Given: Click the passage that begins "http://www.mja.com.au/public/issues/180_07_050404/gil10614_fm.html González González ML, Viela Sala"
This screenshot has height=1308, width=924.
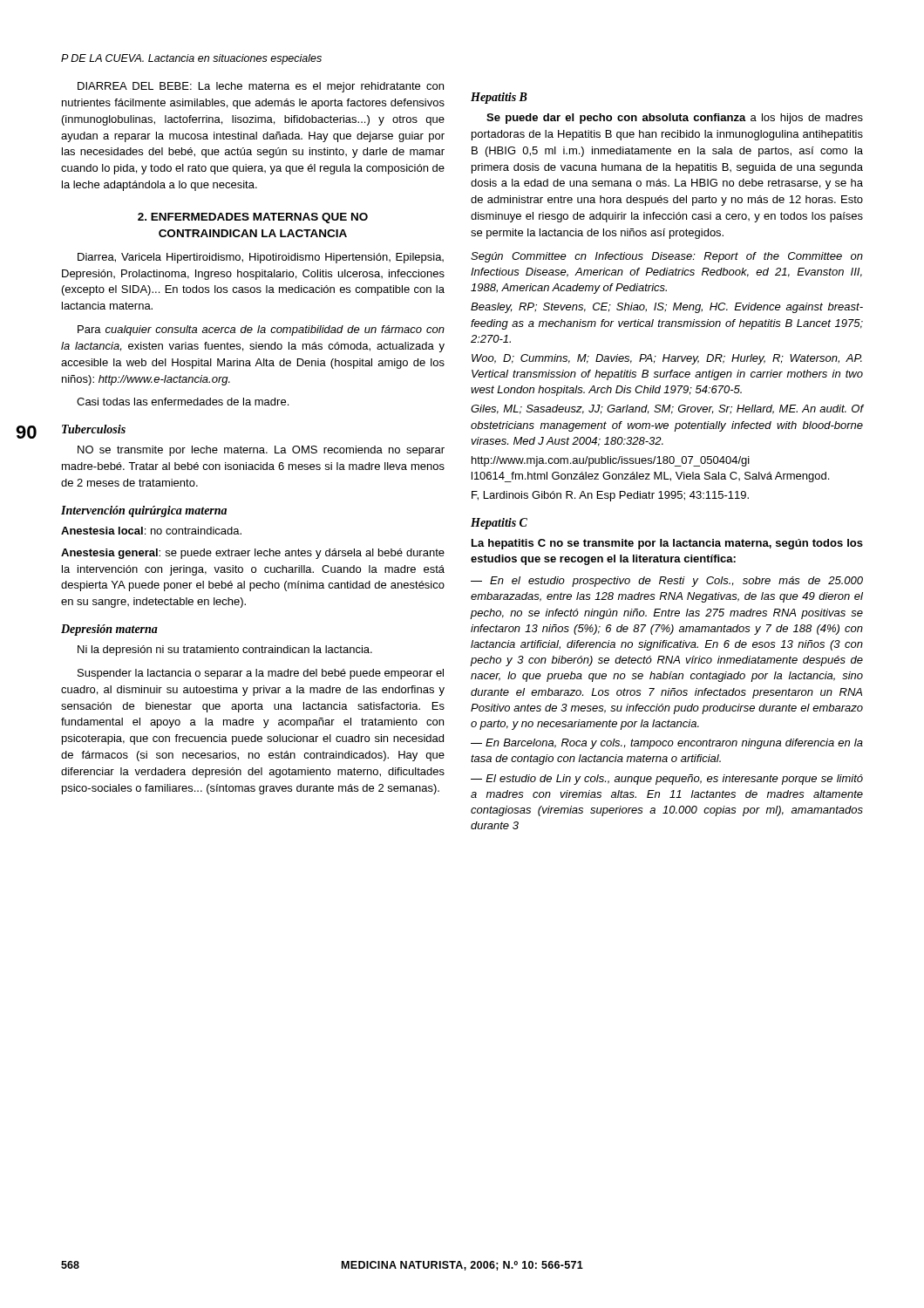Looking at the screenshot, I should coord(667,468).
